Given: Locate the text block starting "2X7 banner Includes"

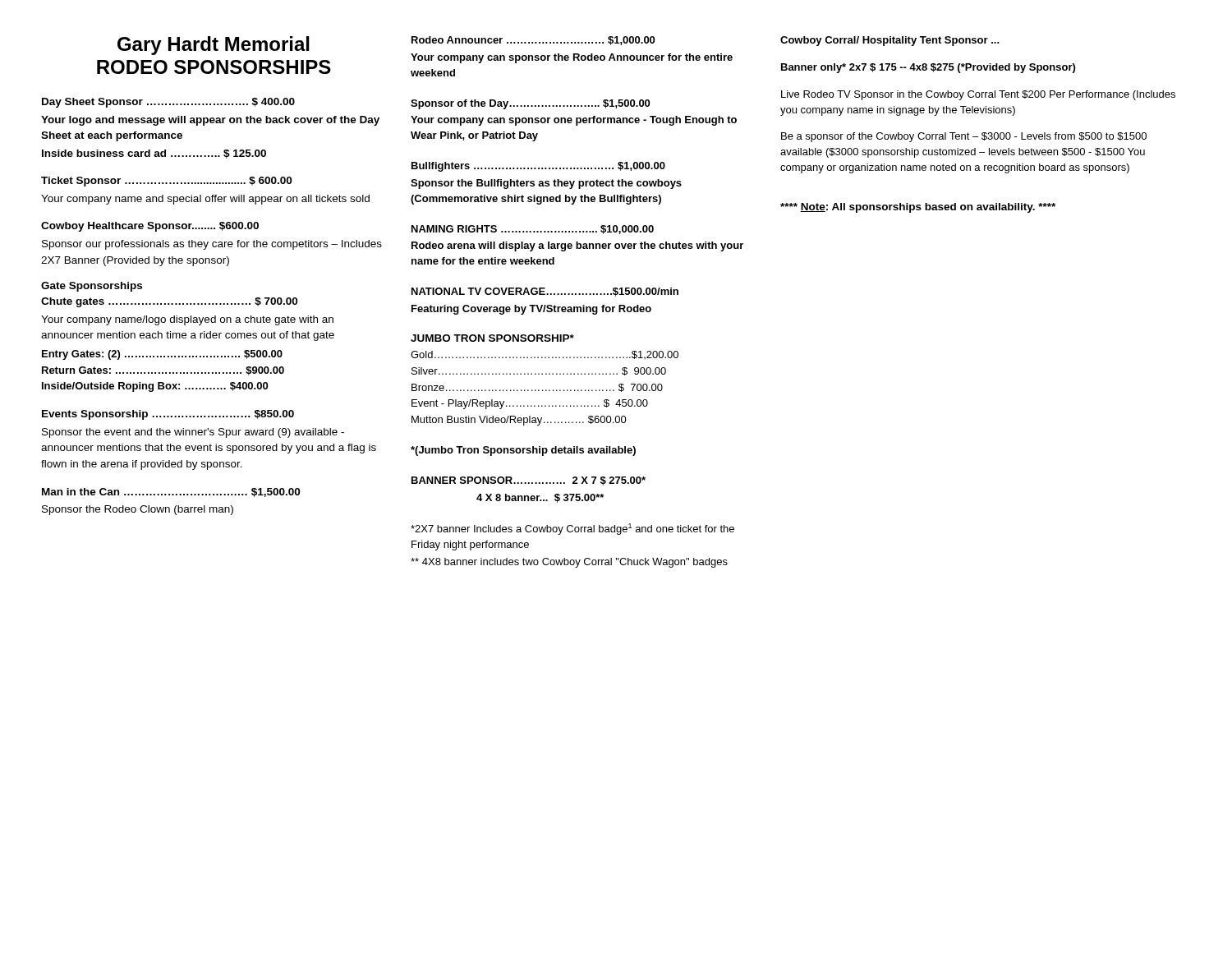Looking at the screenshot, I should coord(572,529).
